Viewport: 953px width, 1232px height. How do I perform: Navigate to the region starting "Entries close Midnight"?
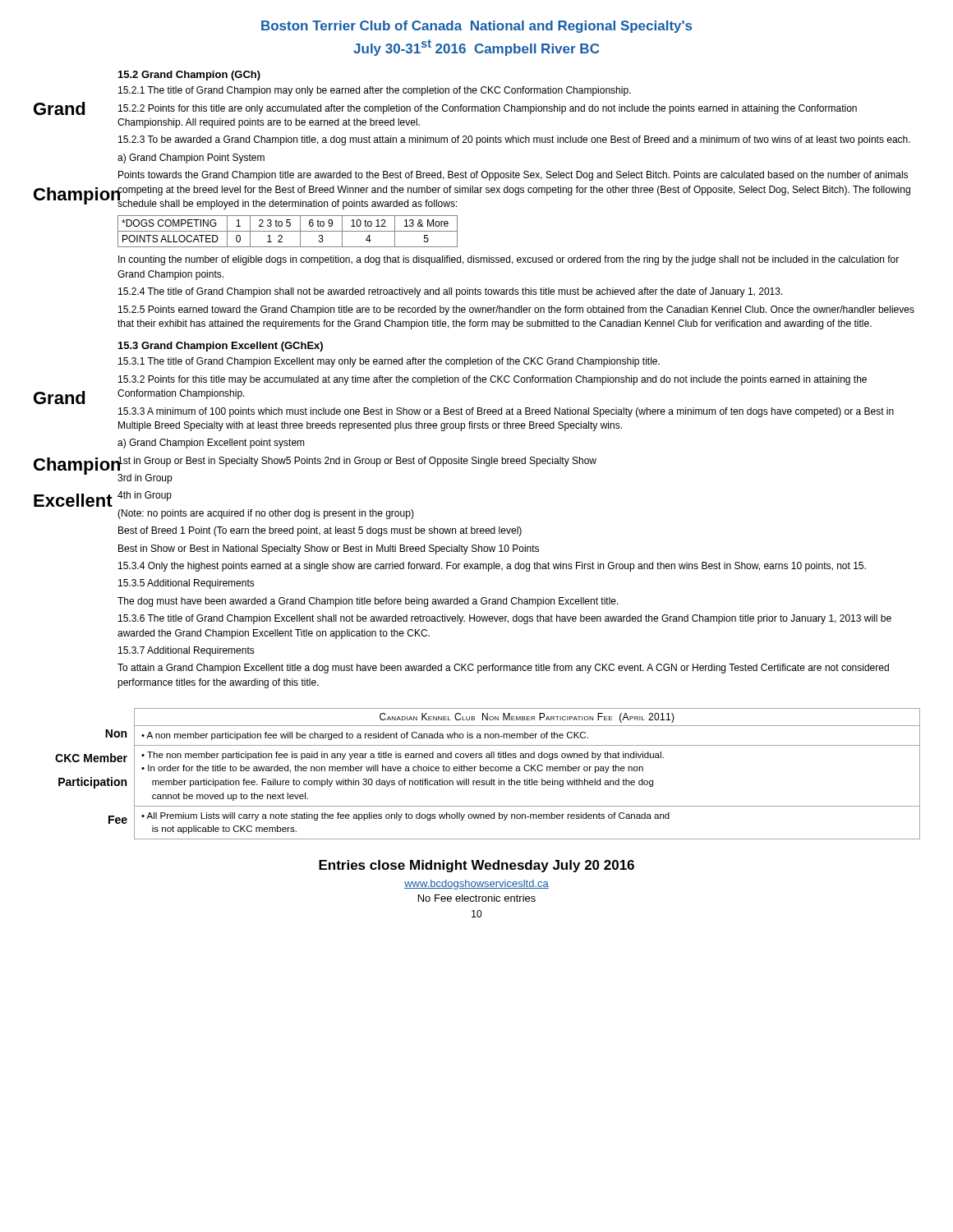[476, 865]
